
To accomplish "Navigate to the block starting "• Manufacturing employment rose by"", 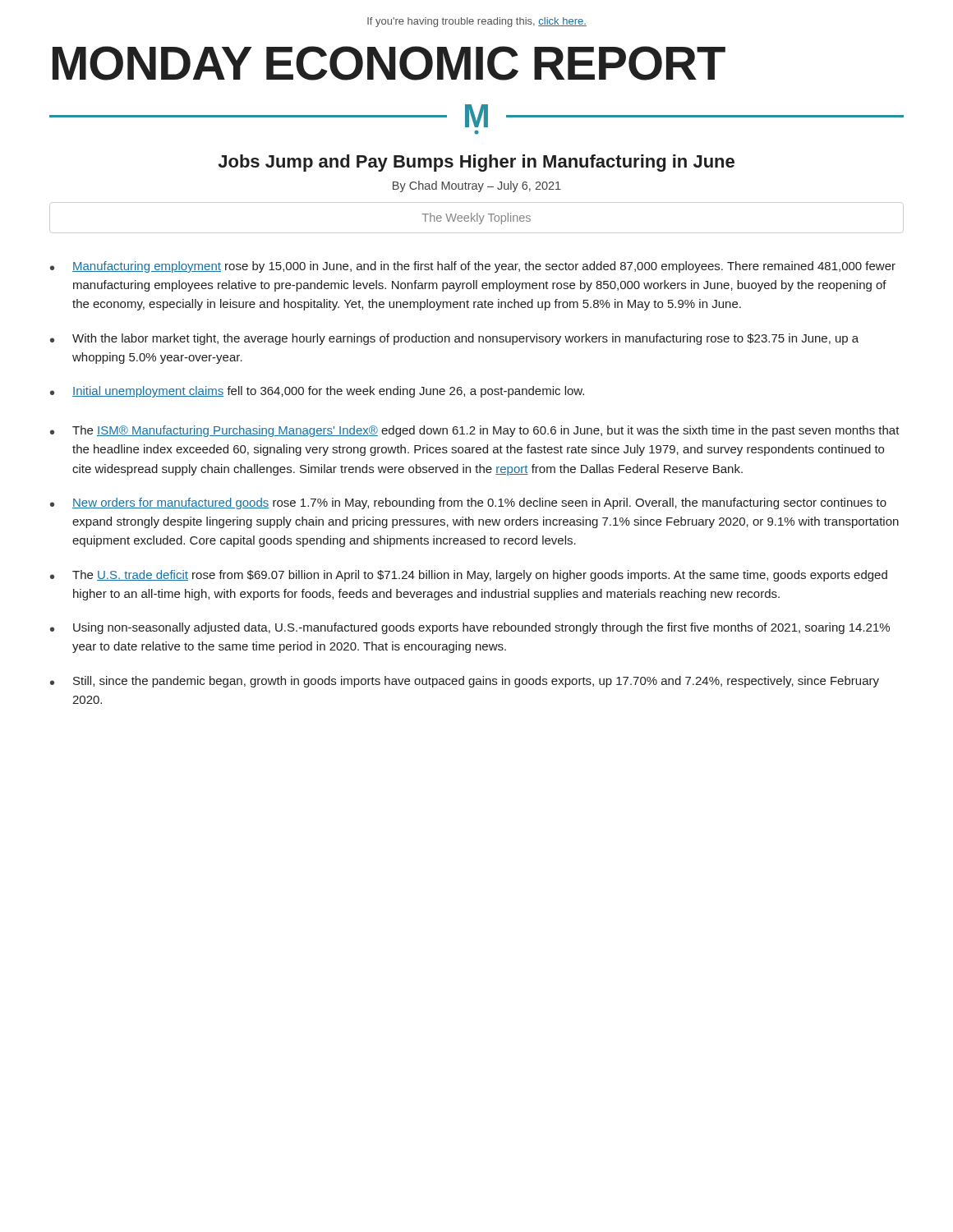I will [476, 285].
